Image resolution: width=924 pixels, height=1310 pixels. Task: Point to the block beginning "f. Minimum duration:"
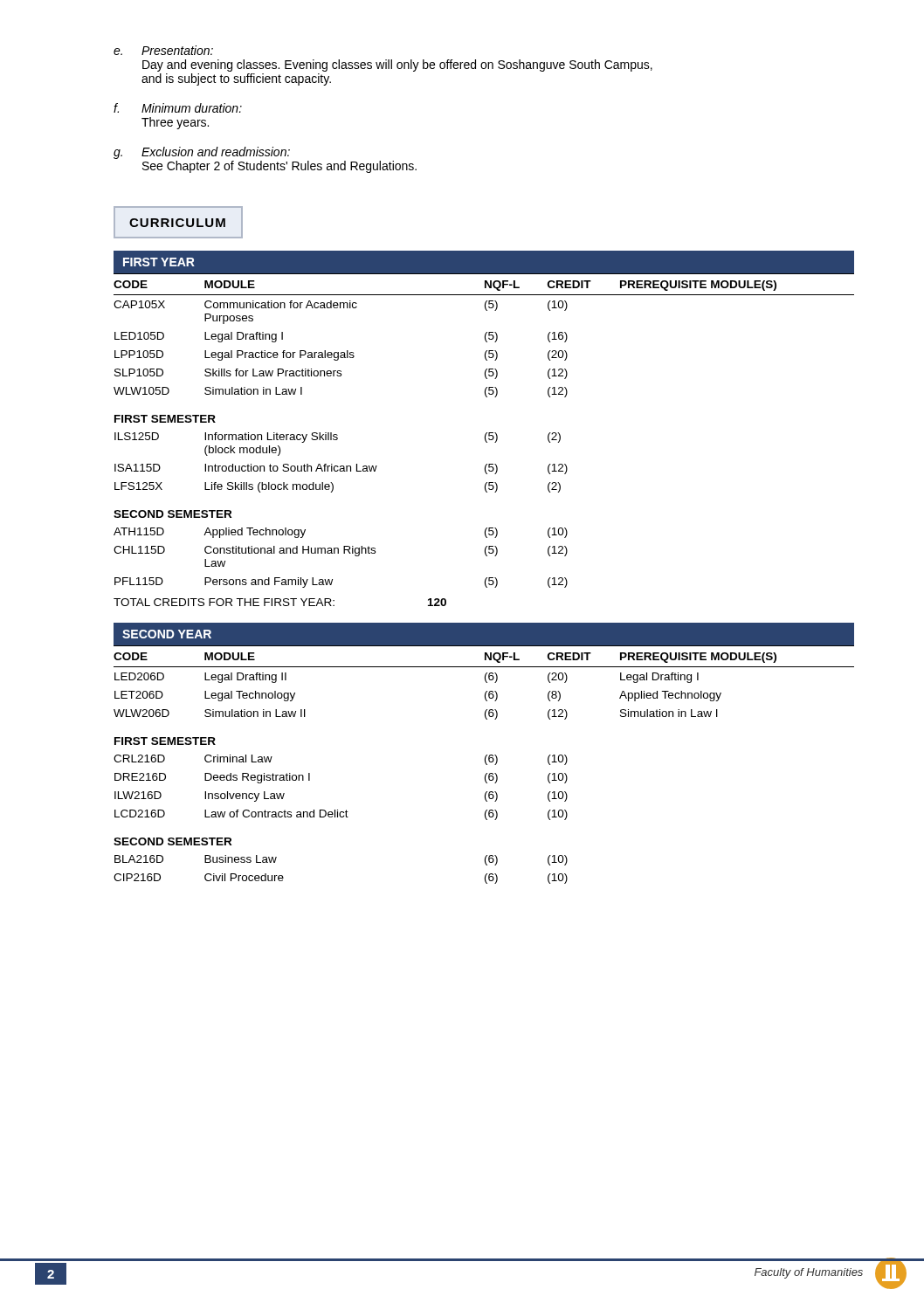tap(178, 115)
